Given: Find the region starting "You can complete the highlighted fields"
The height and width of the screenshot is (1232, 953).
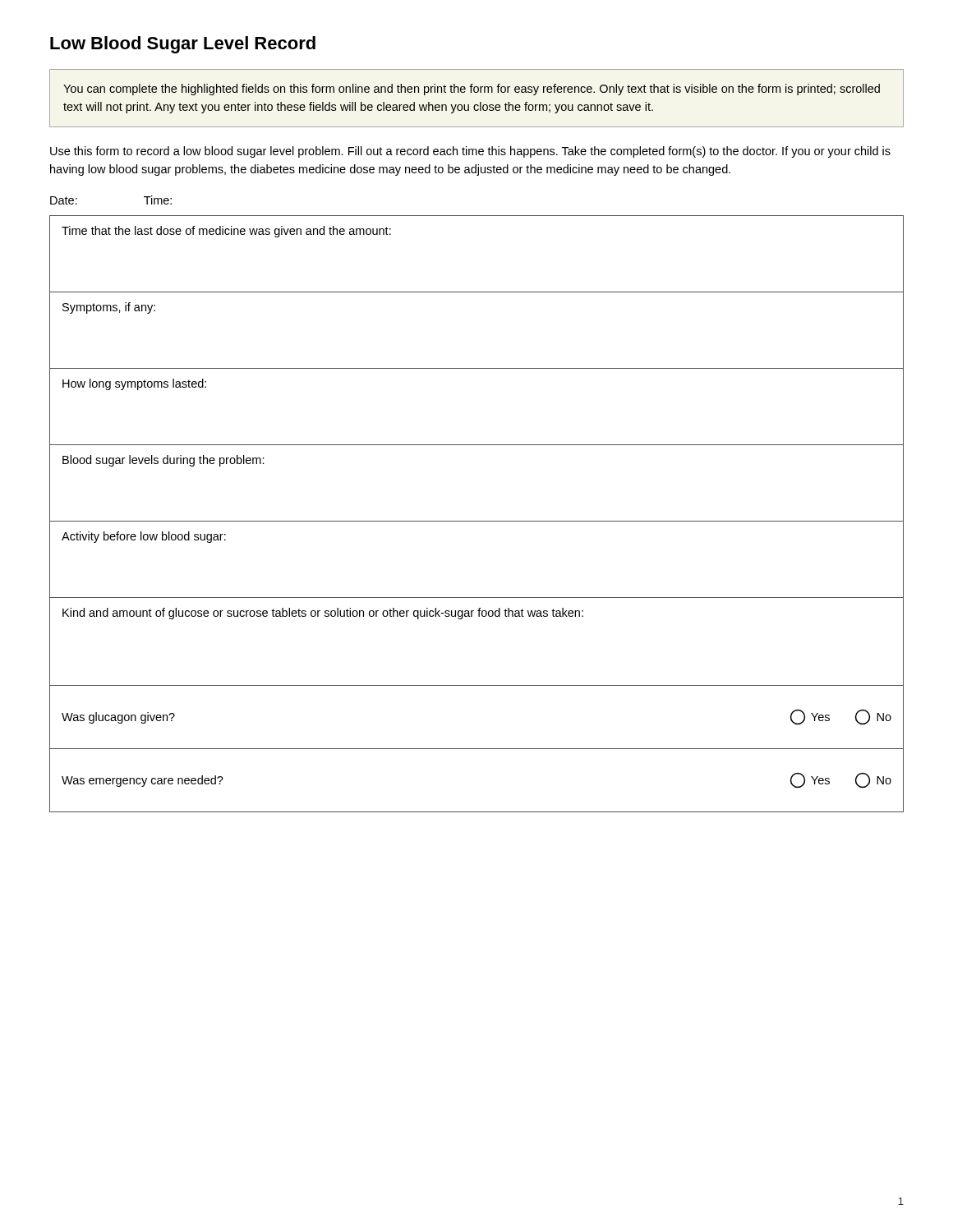Looking at the screenshot, I should pyautogui.click(x=472, y=98).
